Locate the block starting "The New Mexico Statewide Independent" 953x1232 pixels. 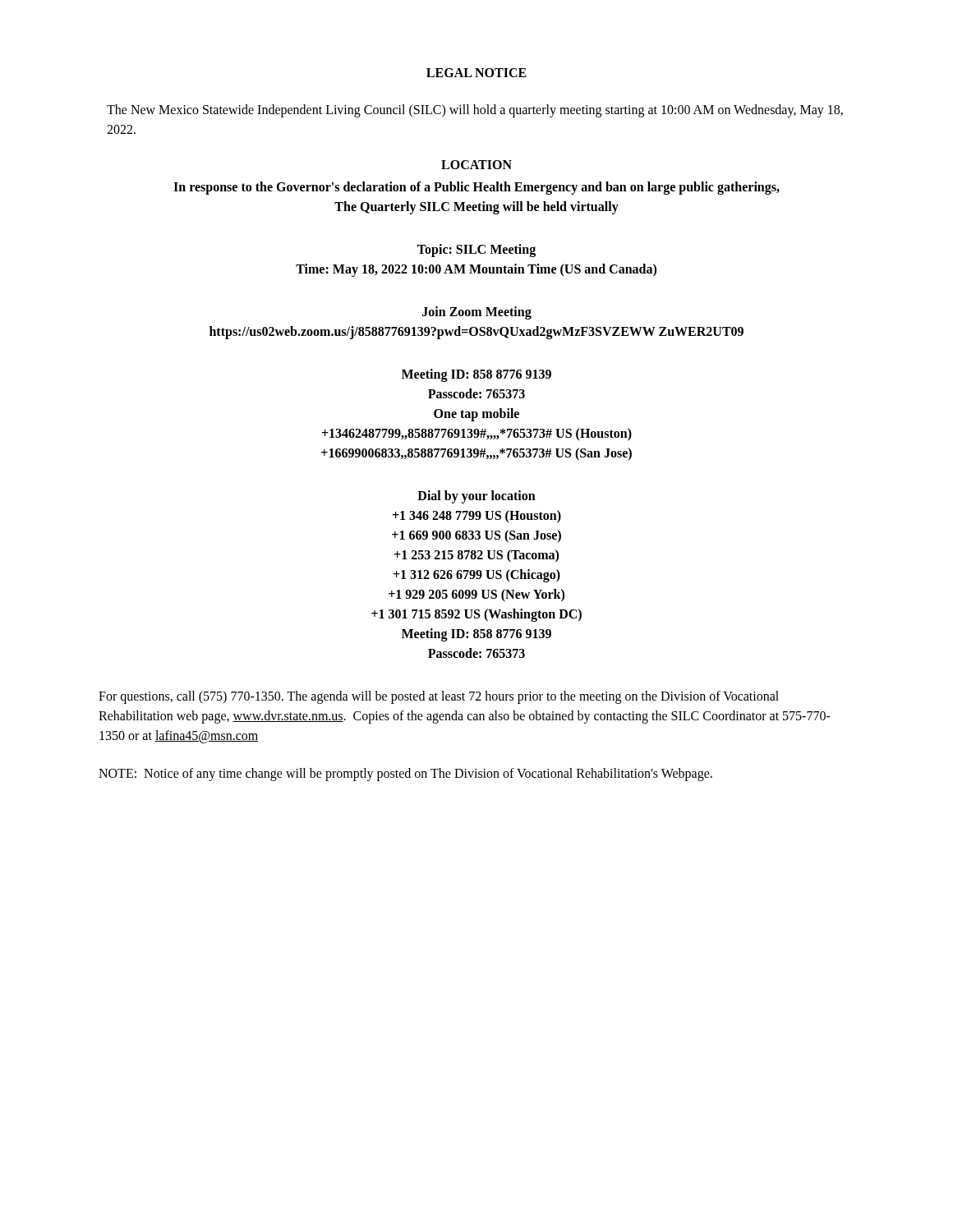475,120
